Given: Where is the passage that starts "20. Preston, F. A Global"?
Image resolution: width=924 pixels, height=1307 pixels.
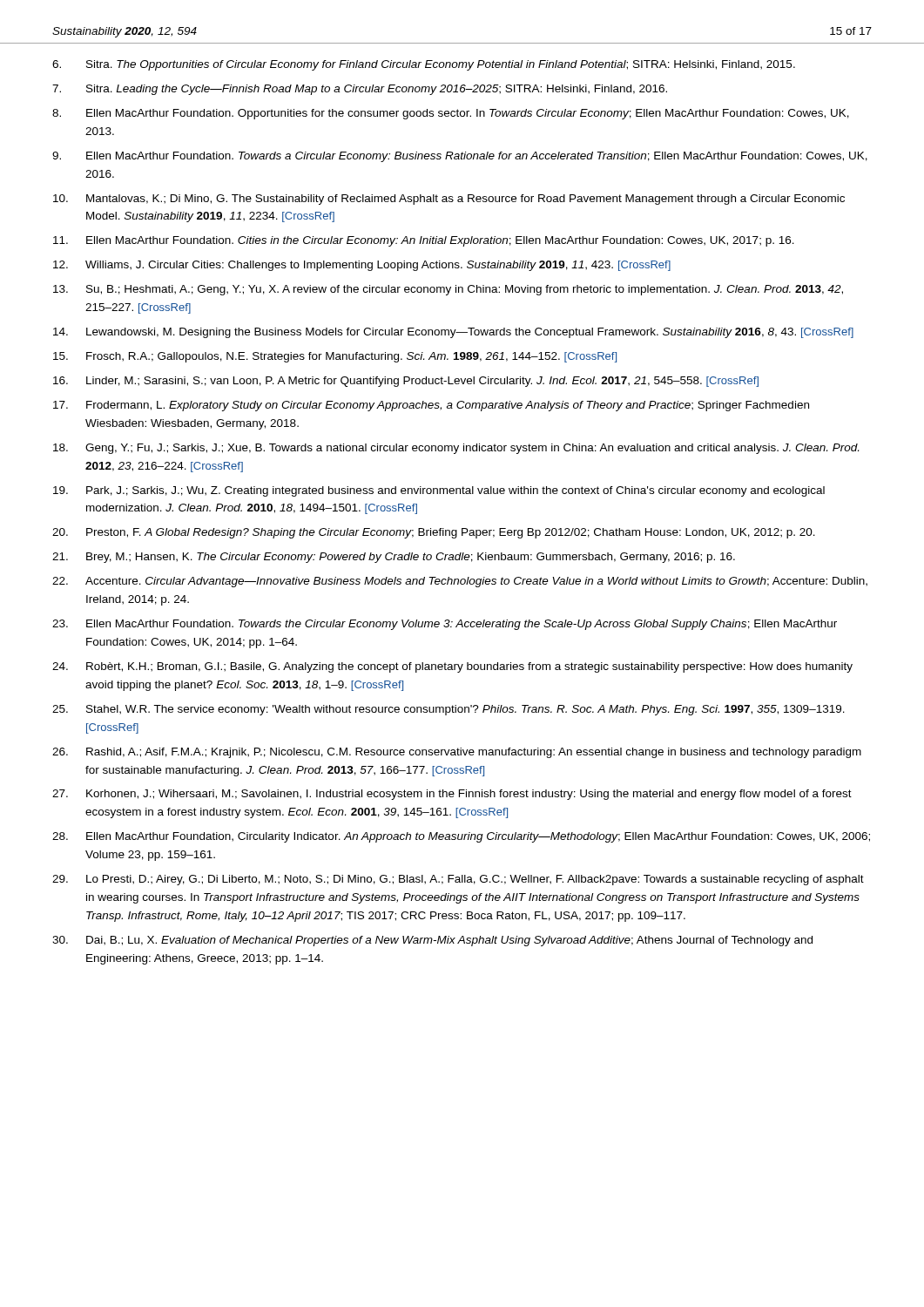Looking at the screenshot, I should (x=462, y=533).
